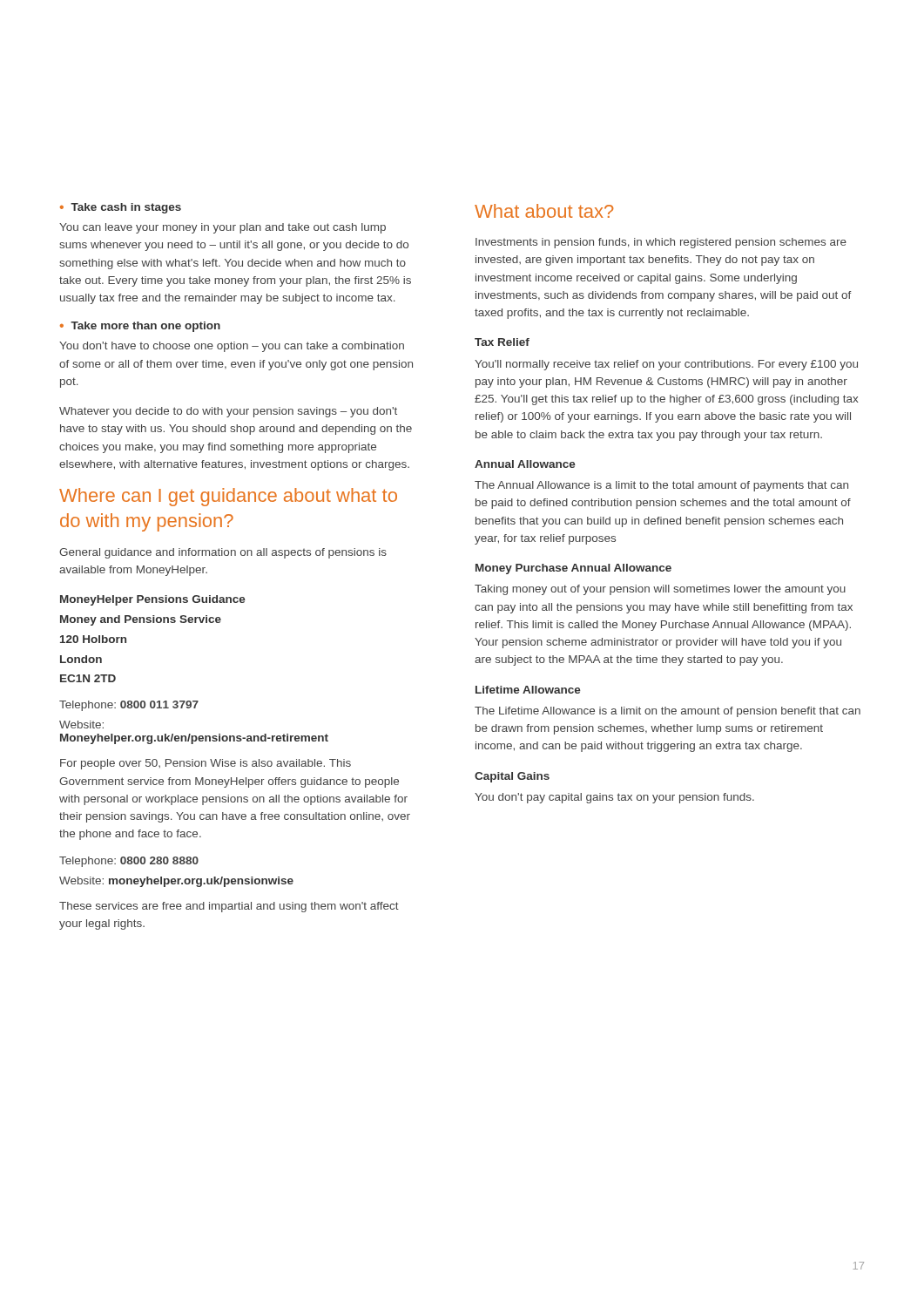924x1307 pixels.
Task: Click on the passage starting "Tax Relief"
Action: coord(502,342)
